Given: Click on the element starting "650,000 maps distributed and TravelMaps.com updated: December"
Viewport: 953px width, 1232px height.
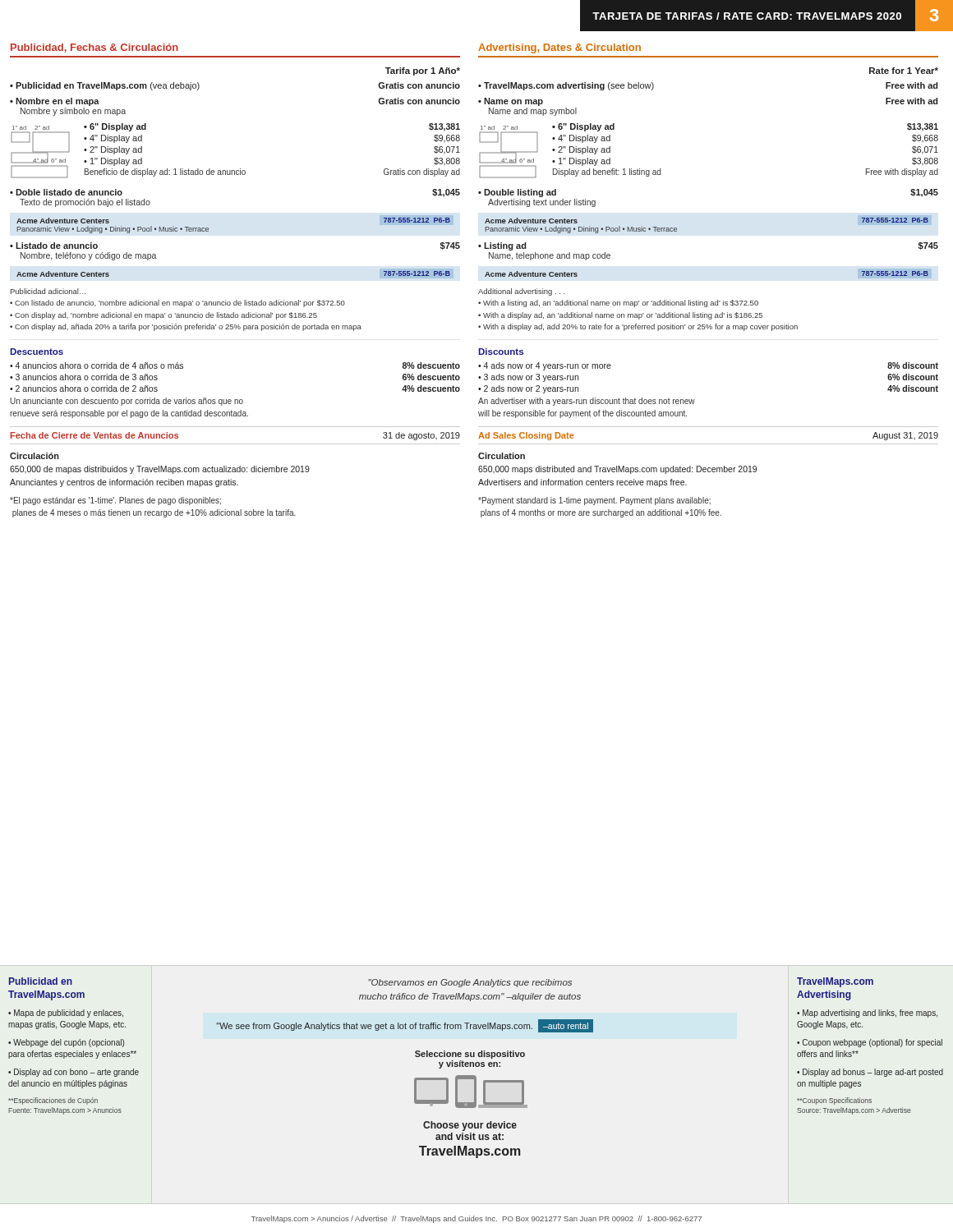Looking at the screenshot, I should (x=618, y=475).
